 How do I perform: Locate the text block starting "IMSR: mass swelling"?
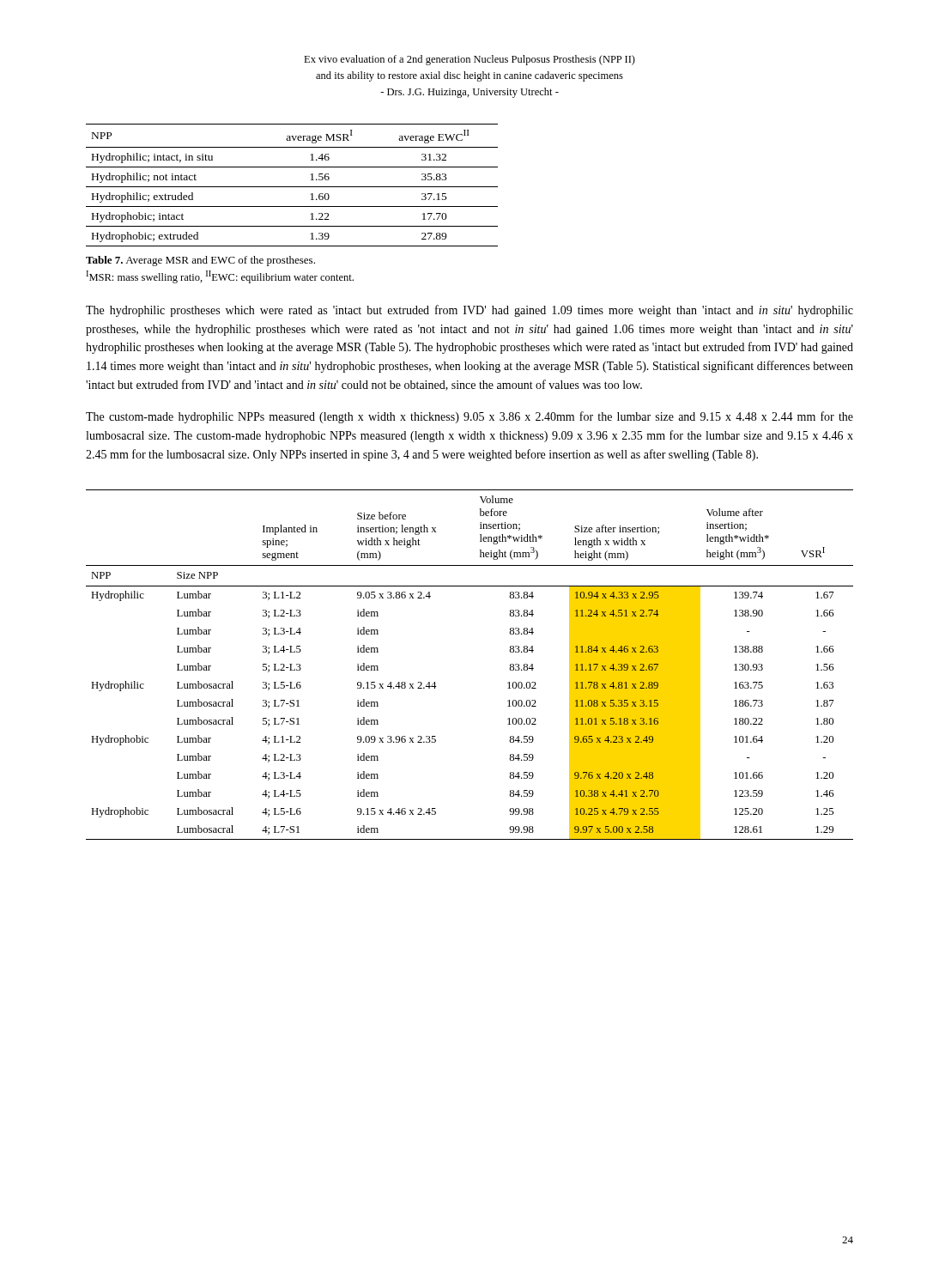point(220,276)
